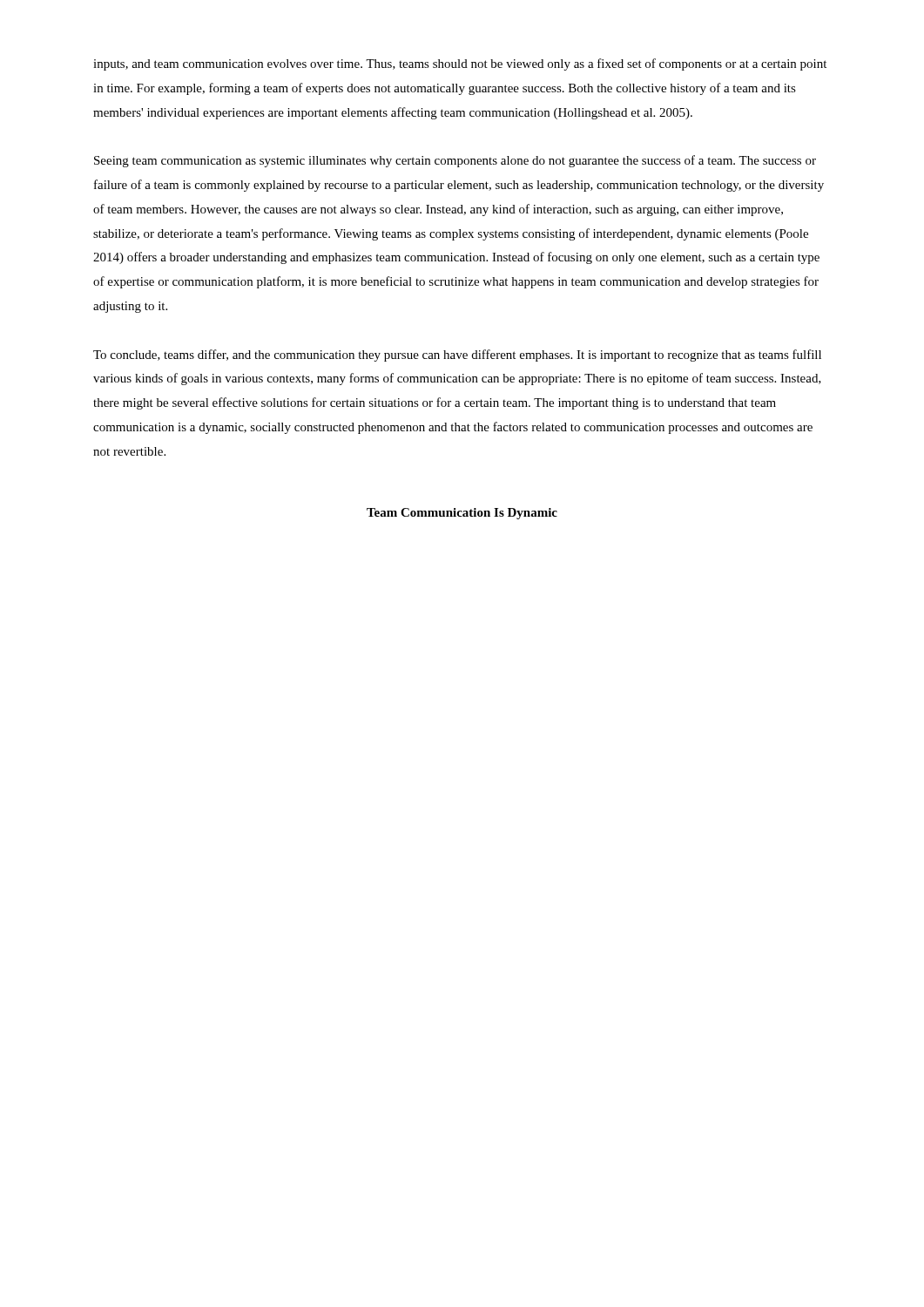Click on the block starting "Team Communication Is Dynamic"
Image resolution: width=924 pixels, height=1307 pixels.
pos(462,513)
